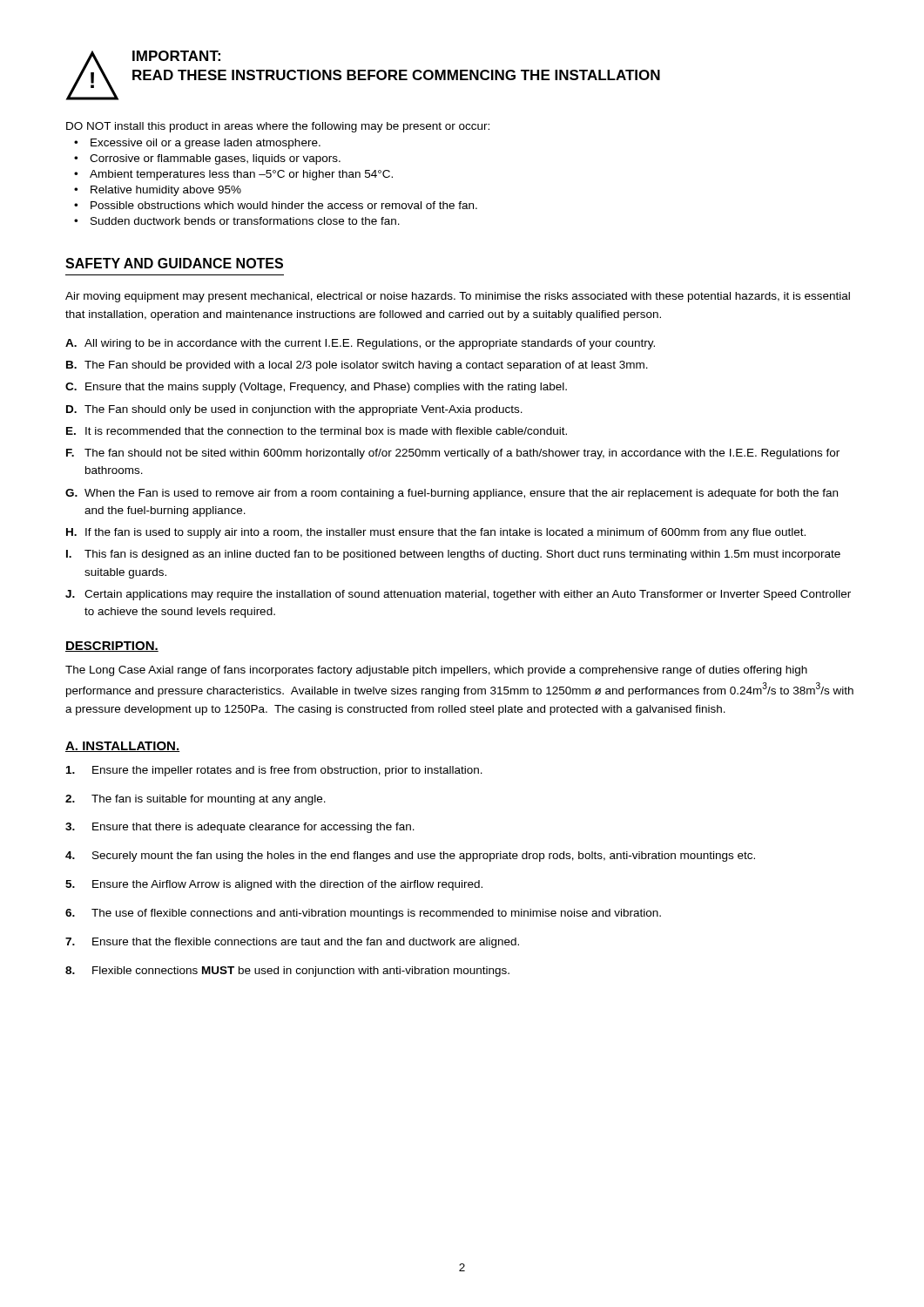Select the block starting "Corrosive or flammable gases,"

(x=215, y=158)
